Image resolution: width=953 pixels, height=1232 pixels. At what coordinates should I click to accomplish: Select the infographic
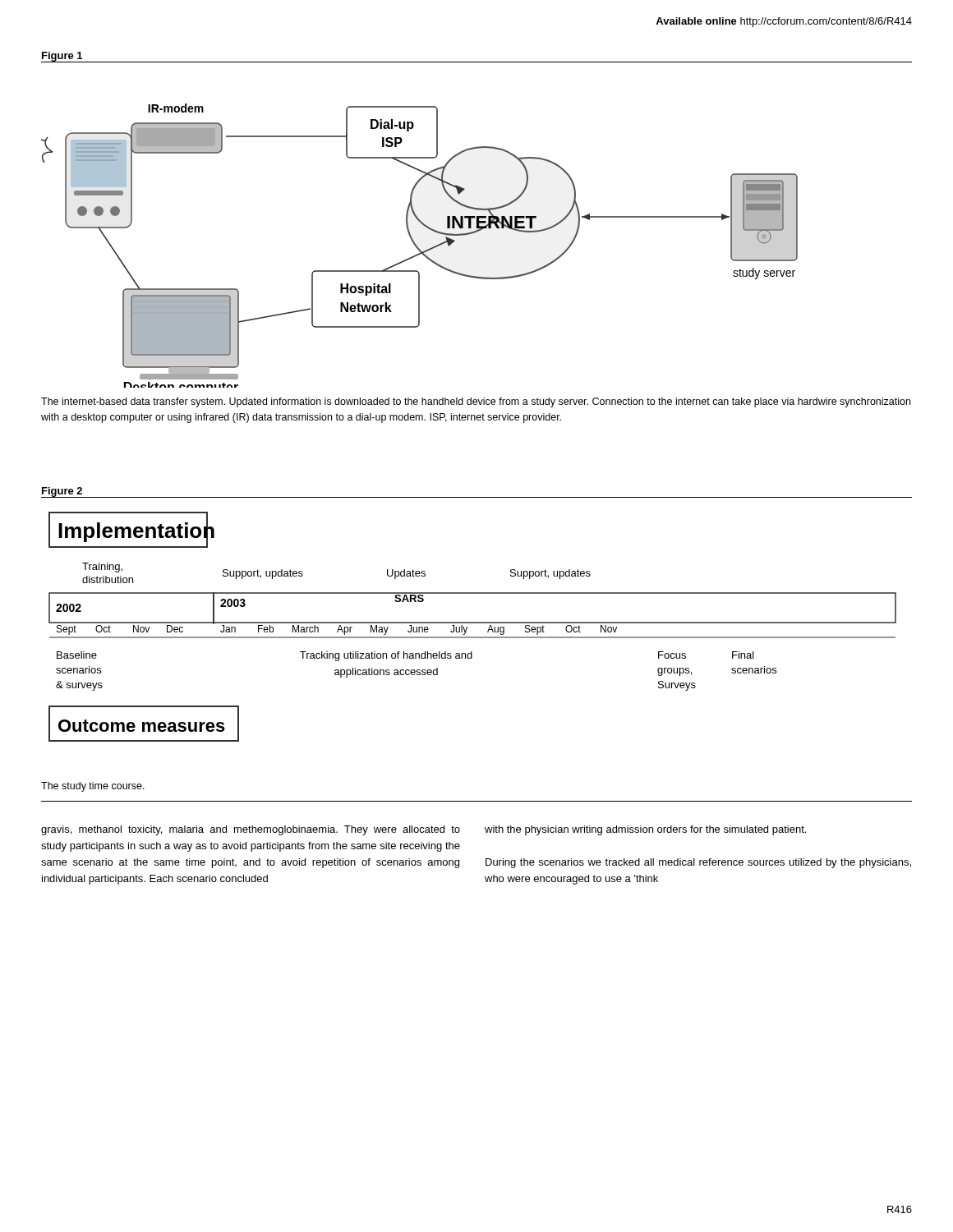click(476, 638)
